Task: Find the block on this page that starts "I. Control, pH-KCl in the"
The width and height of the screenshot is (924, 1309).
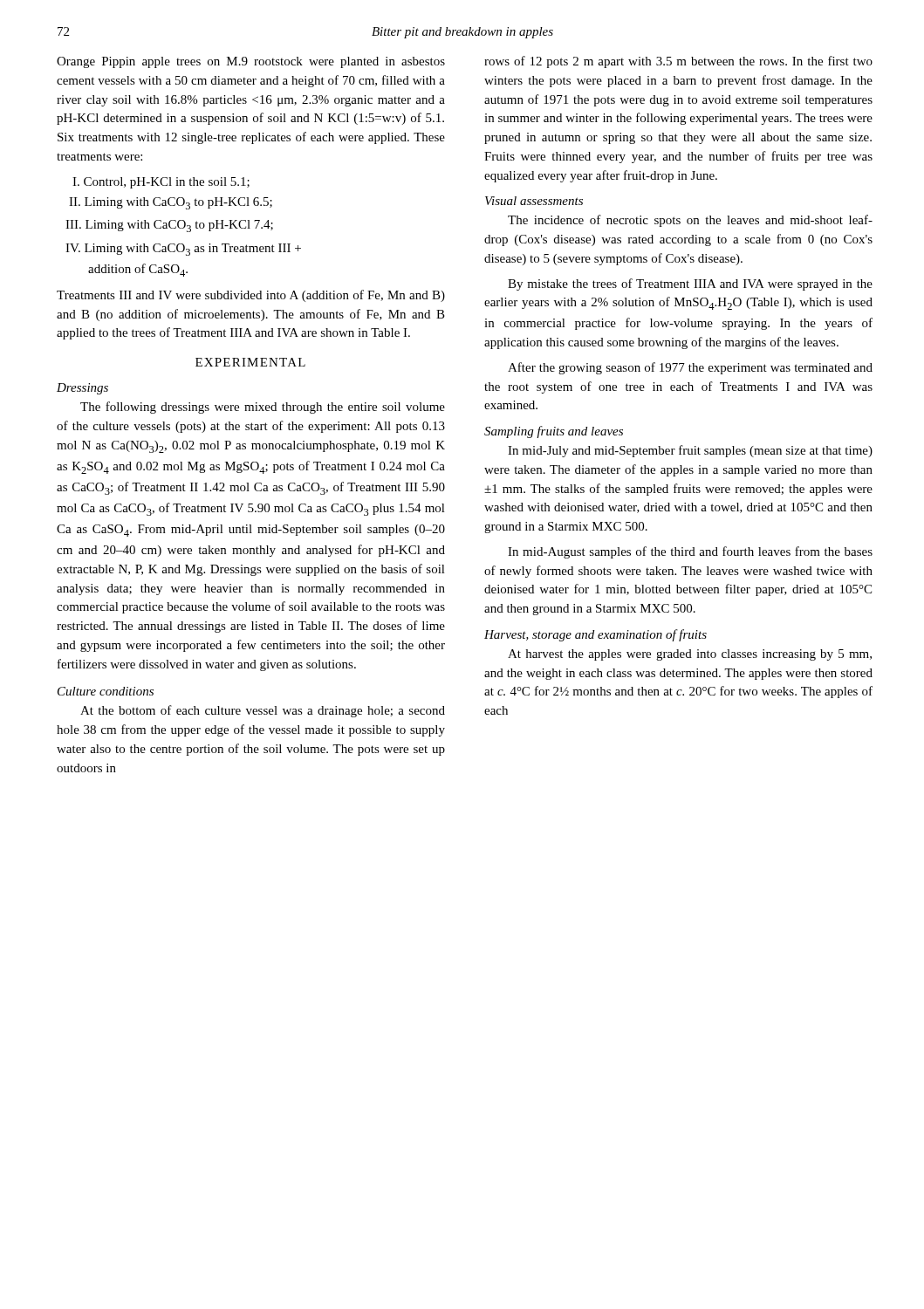Action: (161, 181)
